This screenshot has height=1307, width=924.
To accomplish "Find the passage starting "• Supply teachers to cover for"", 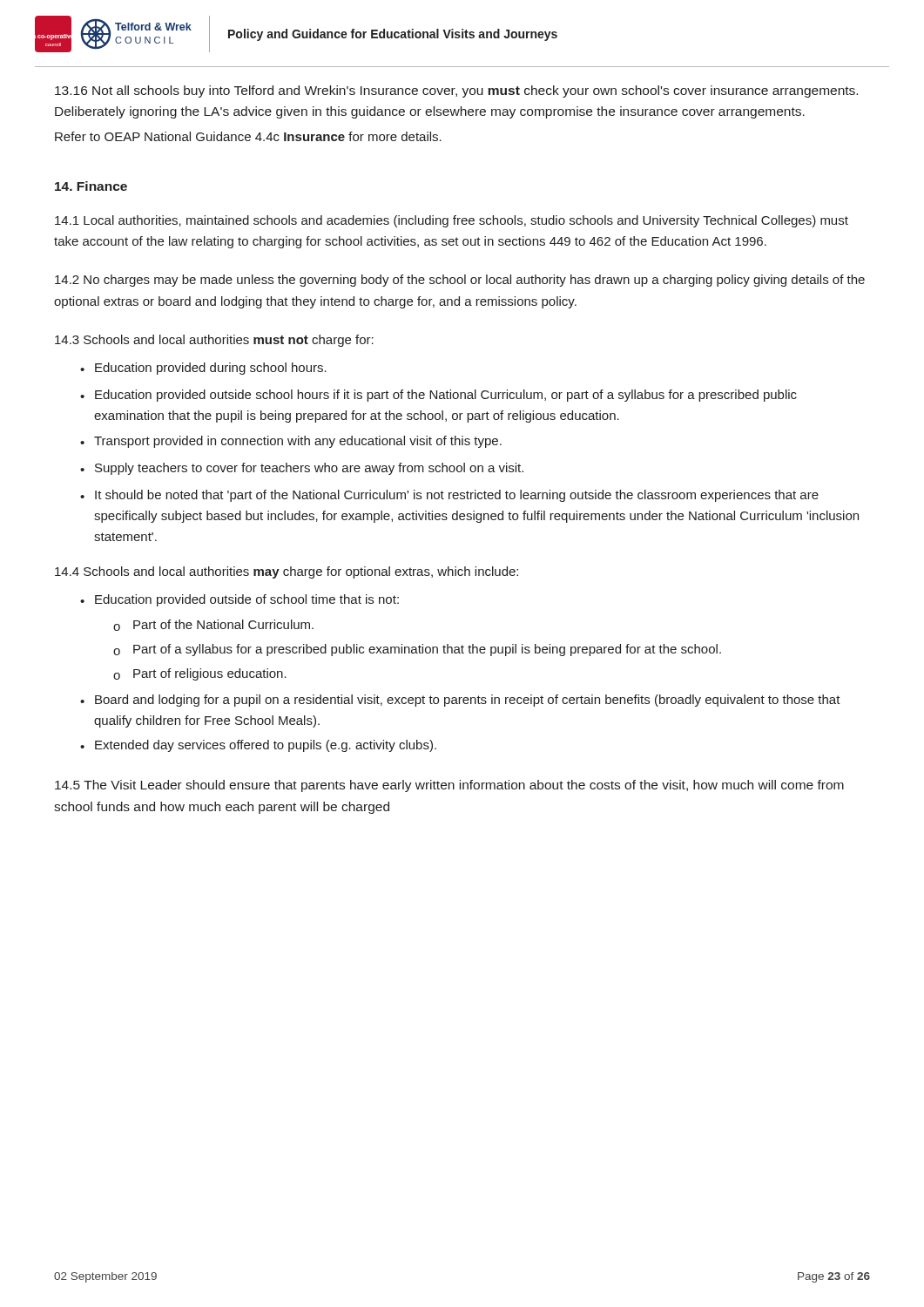I will click(302, 469).
